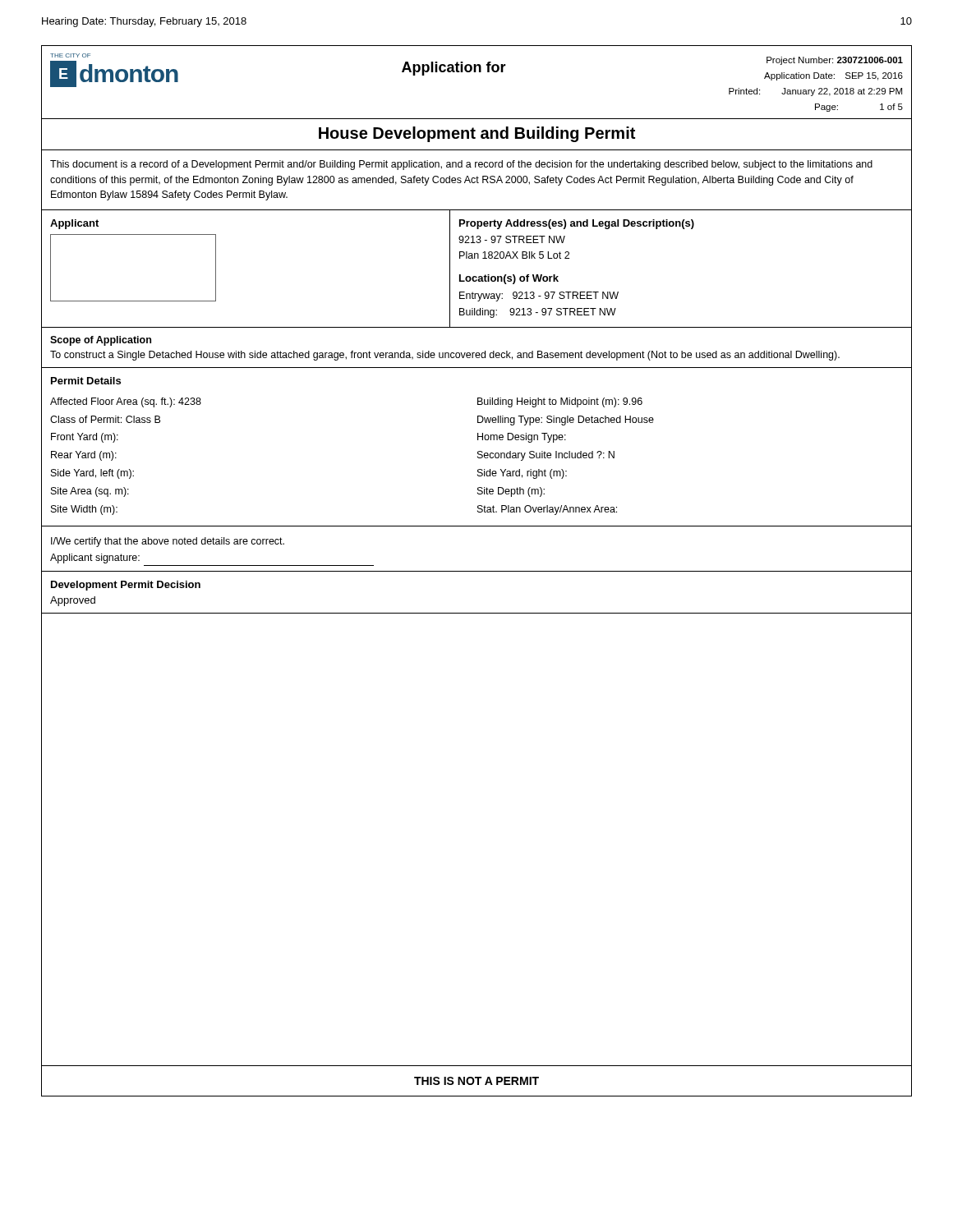Screen dimensions: 1232x953
Task: Navigate to the region starting "I/We certify that the"
Action: click(x=212, y=551)
